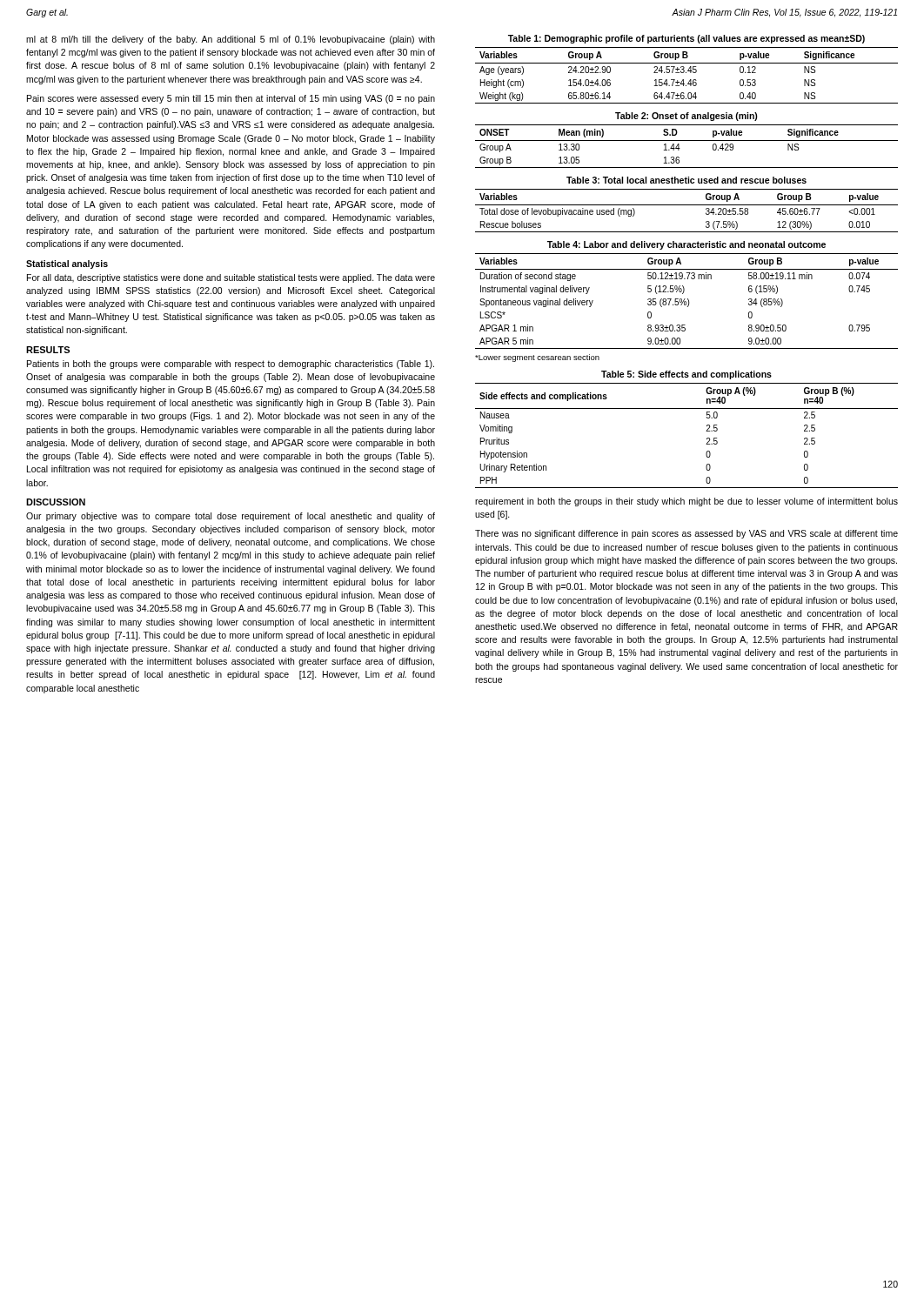Select the text starting "Table 4: Labor"
The width and height of the screenshot is (924, 1305).
click(x=686, y=244)
